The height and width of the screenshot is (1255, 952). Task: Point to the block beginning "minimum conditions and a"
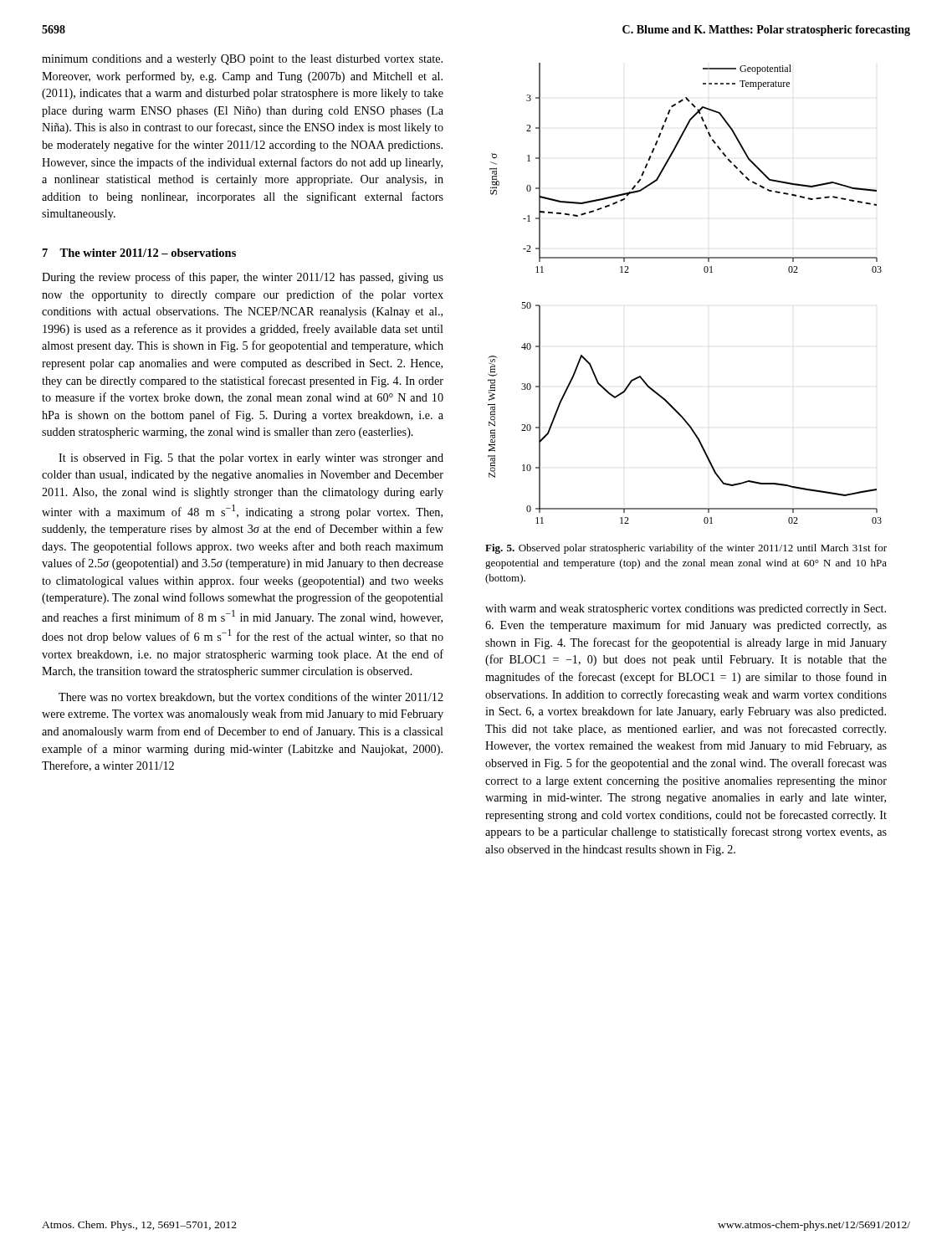coord(243,136)
